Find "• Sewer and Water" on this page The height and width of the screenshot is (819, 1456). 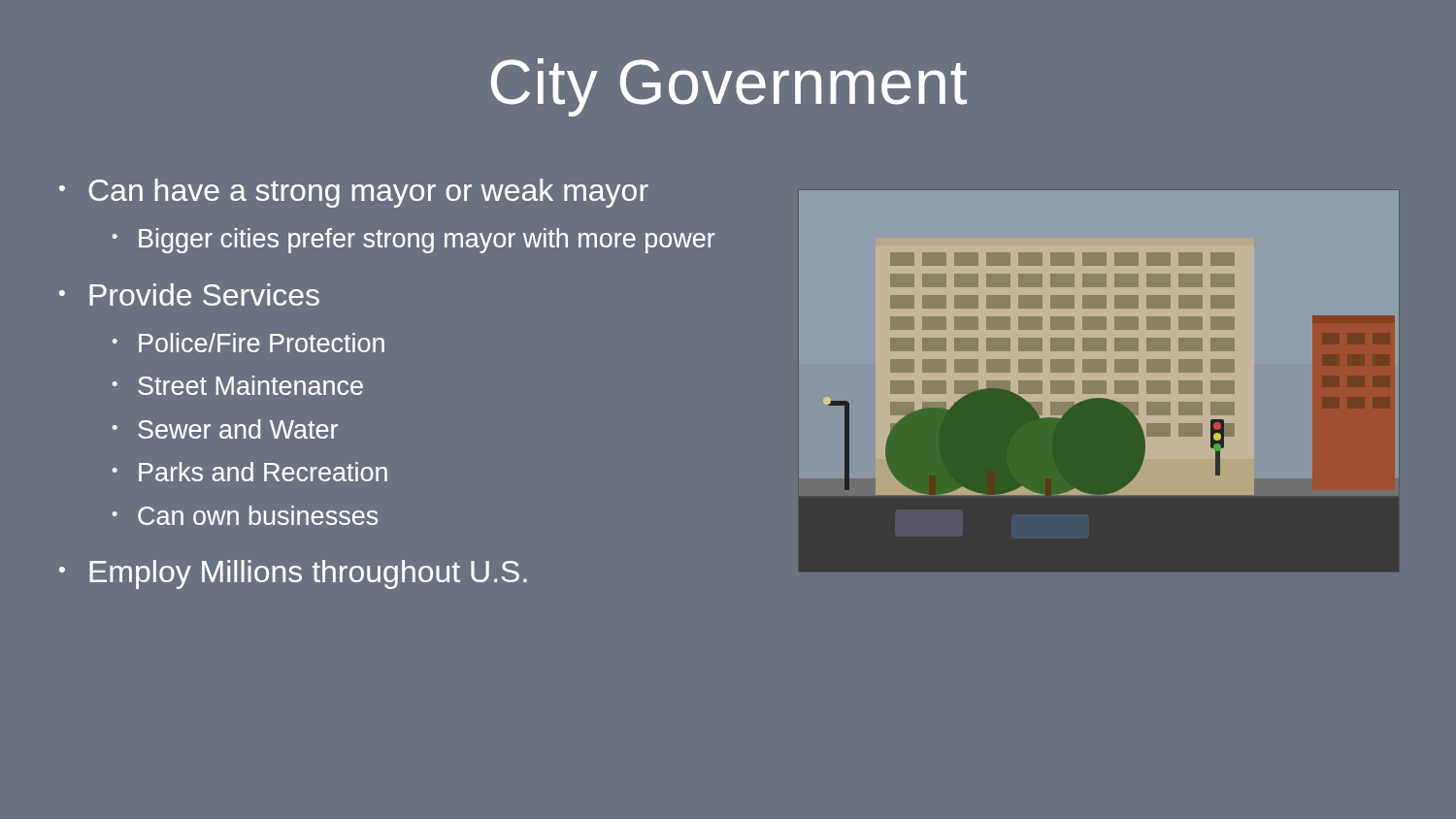(x=225, y=430)
